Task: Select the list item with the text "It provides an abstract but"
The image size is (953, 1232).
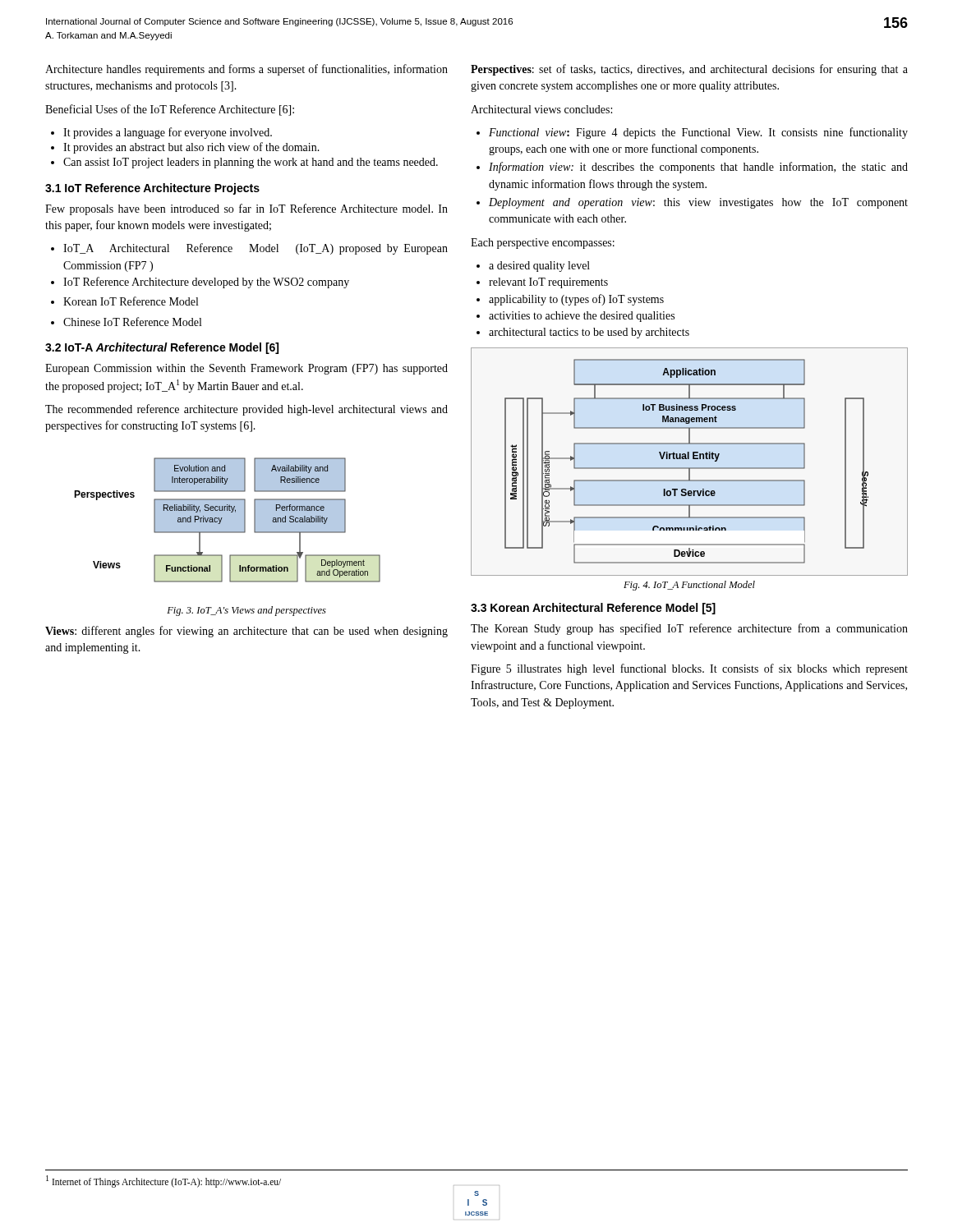Action: tap(246, 148)
